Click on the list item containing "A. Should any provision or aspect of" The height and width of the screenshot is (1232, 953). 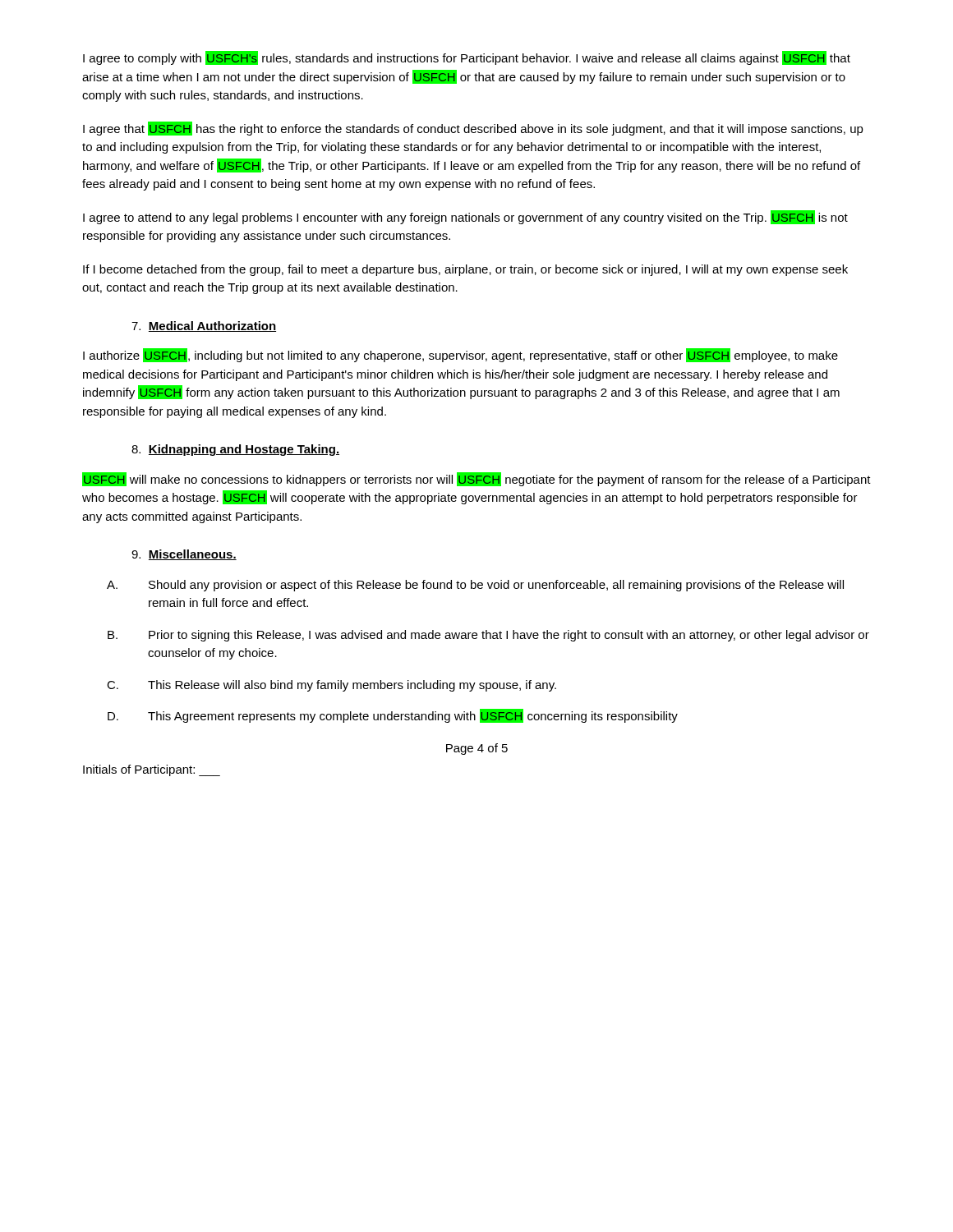476,594
